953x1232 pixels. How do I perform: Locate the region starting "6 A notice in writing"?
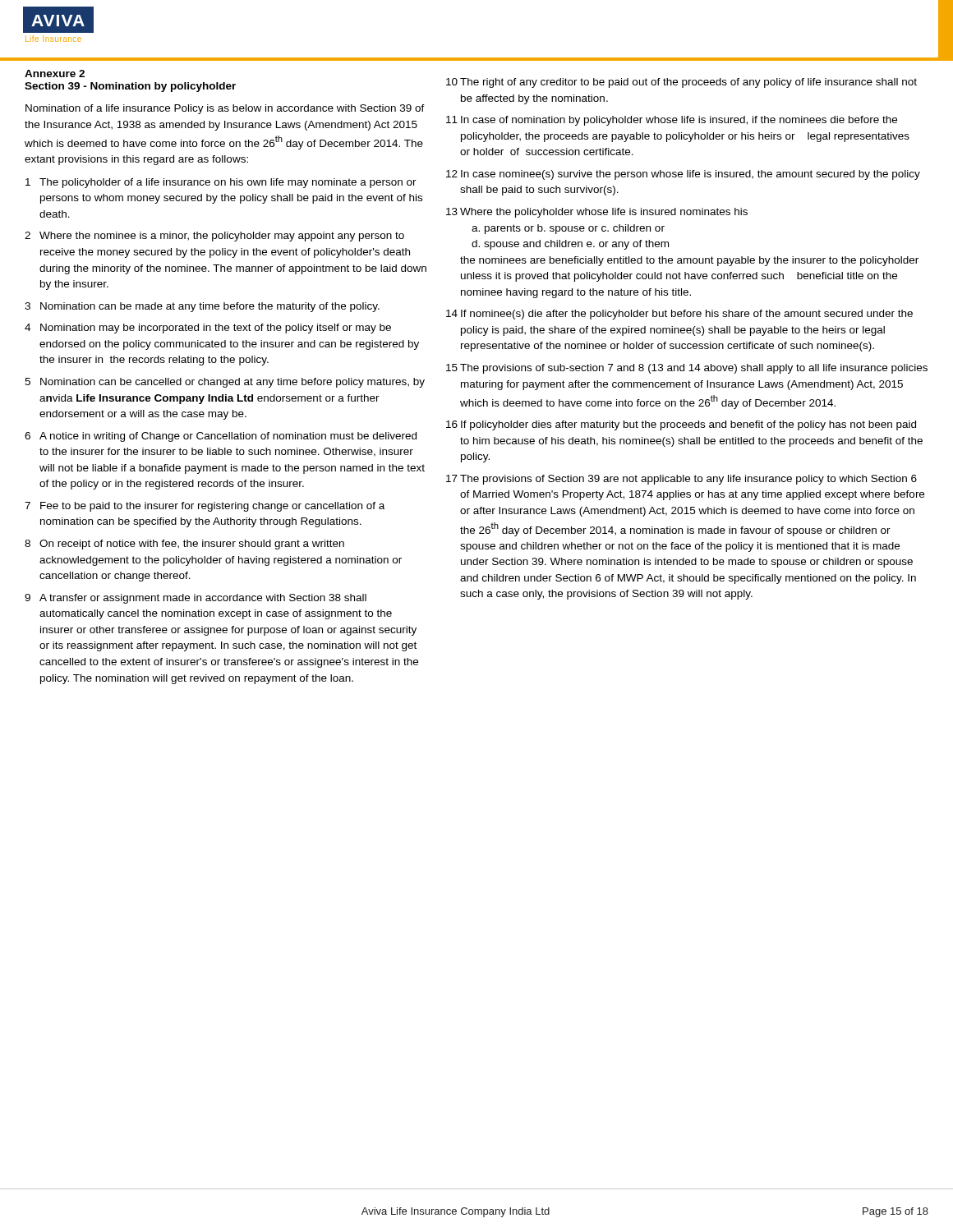[226, 460]
